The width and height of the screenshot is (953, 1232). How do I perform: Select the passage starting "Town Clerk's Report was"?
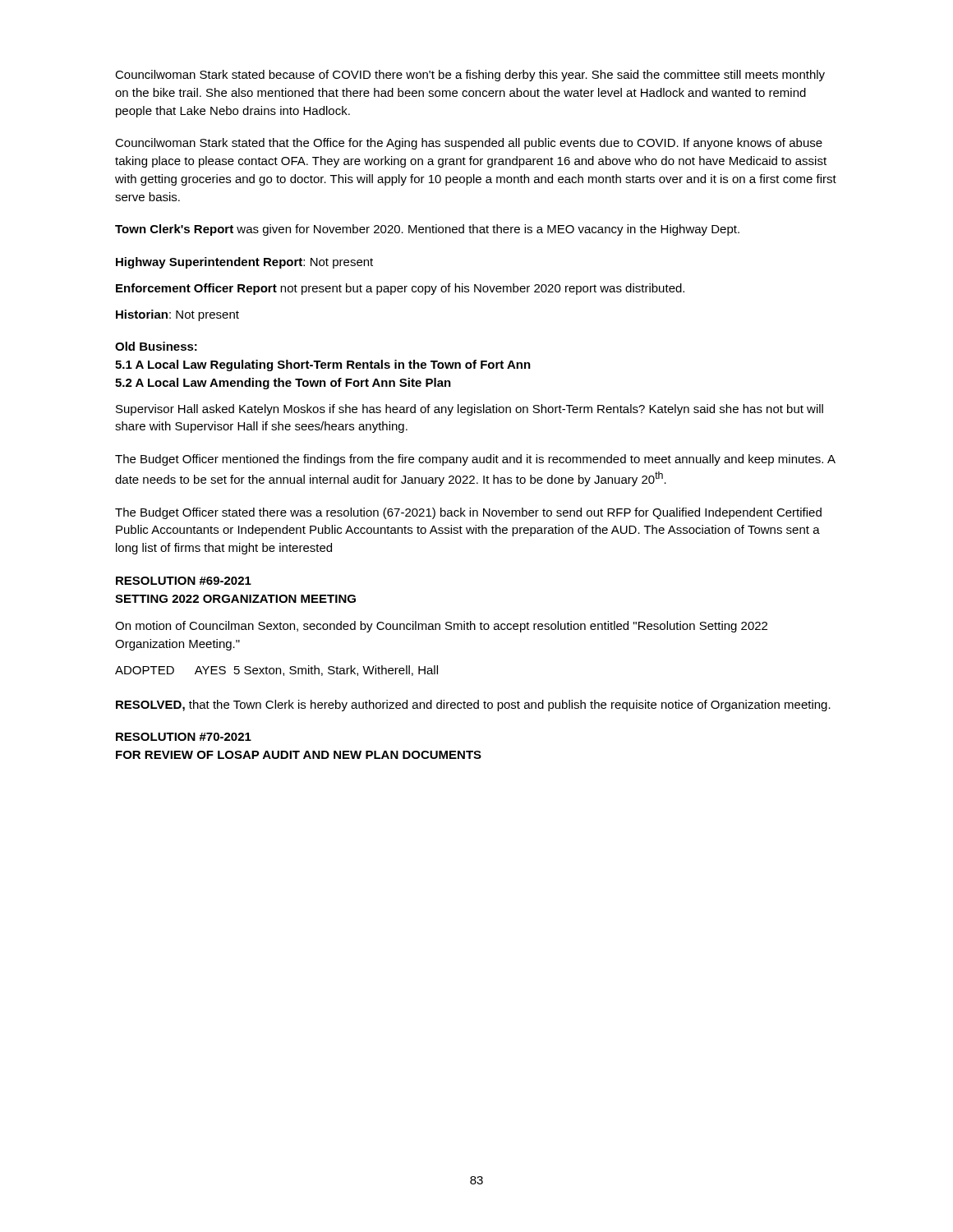(x=428, y=229)
